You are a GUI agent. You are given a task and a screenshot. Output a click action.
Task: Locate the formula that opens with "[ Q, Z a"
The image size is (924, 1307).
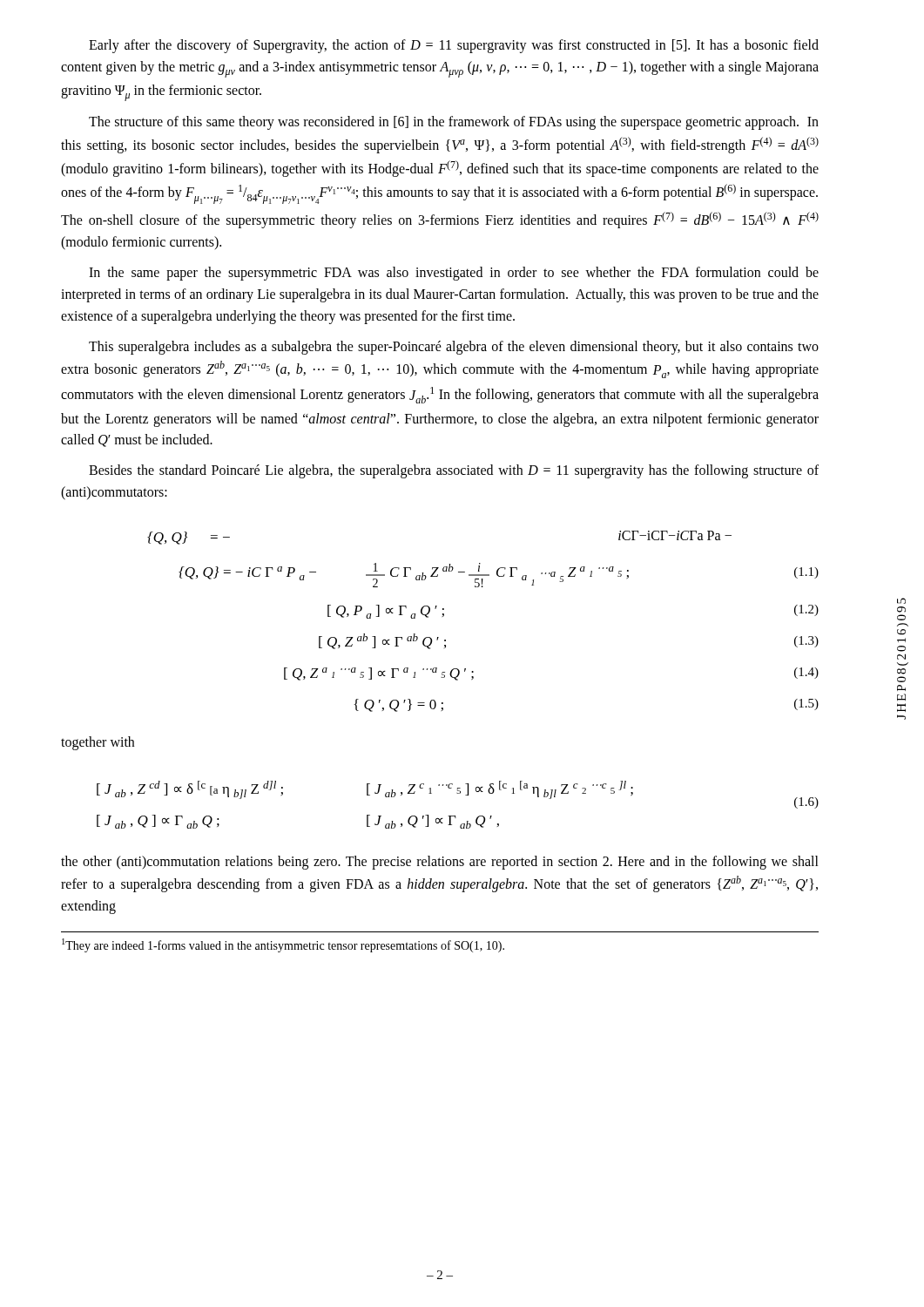(x=440, y=672)
